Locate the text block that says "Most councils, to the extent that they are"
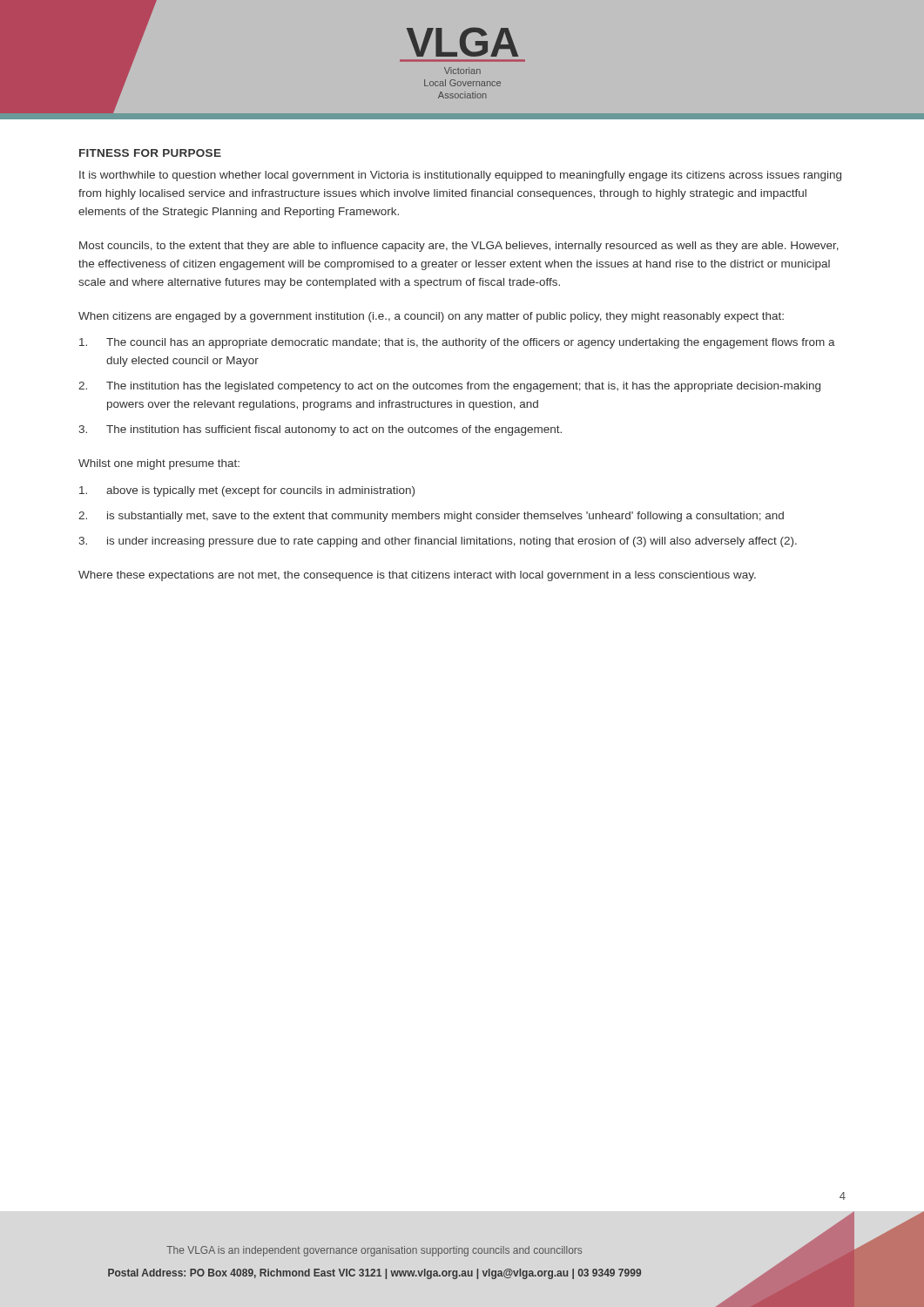This screenshot has width=924, height=1307. [459, 263]
